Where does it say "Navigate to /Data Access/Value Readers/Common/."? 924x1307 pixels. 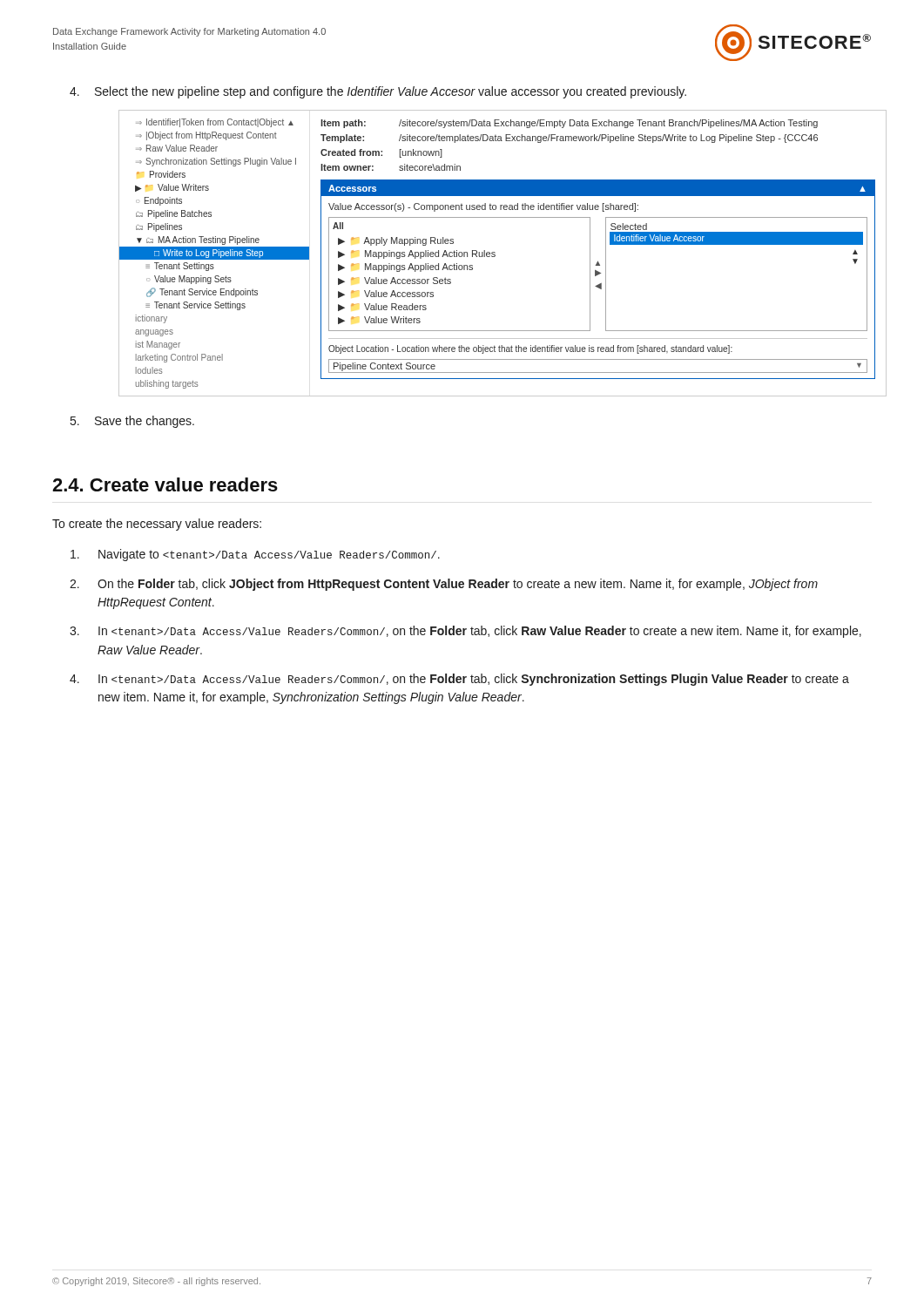tap(255, 555)
